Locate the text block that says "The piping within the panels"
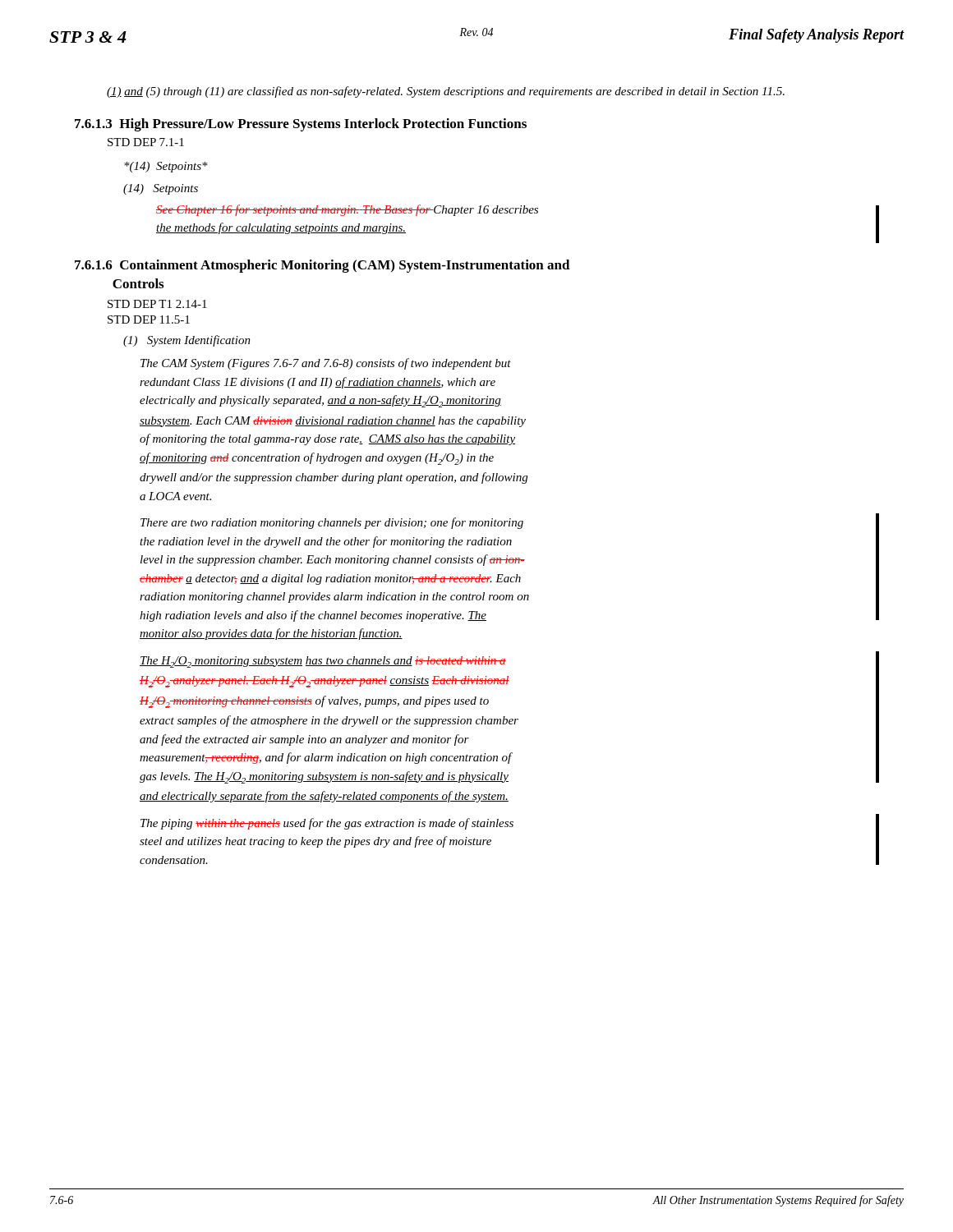 pos(327,841)
